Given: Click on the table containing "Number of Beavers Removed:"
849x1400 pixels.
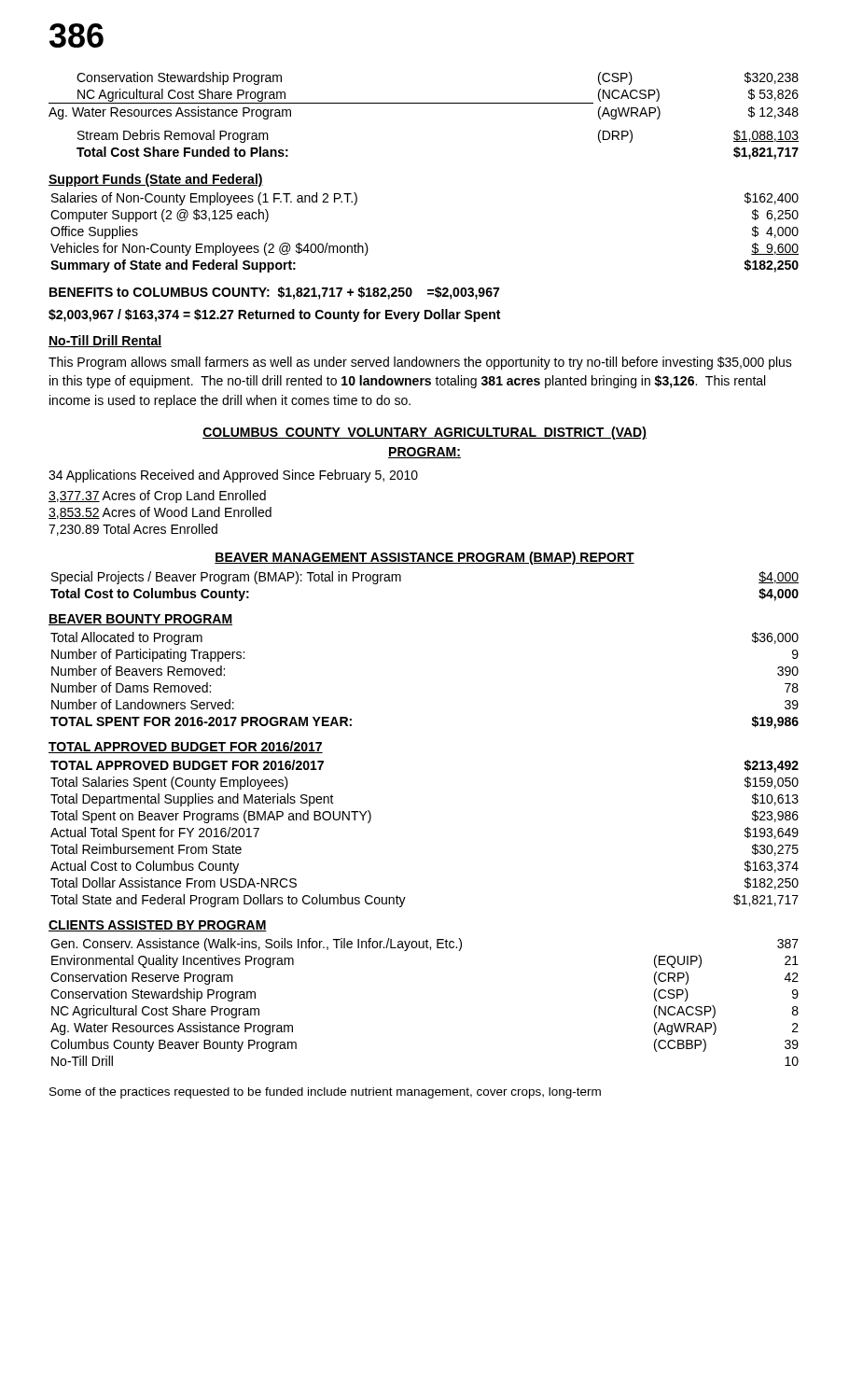Looking at the screenshot, I should click(x=424, y=679).
